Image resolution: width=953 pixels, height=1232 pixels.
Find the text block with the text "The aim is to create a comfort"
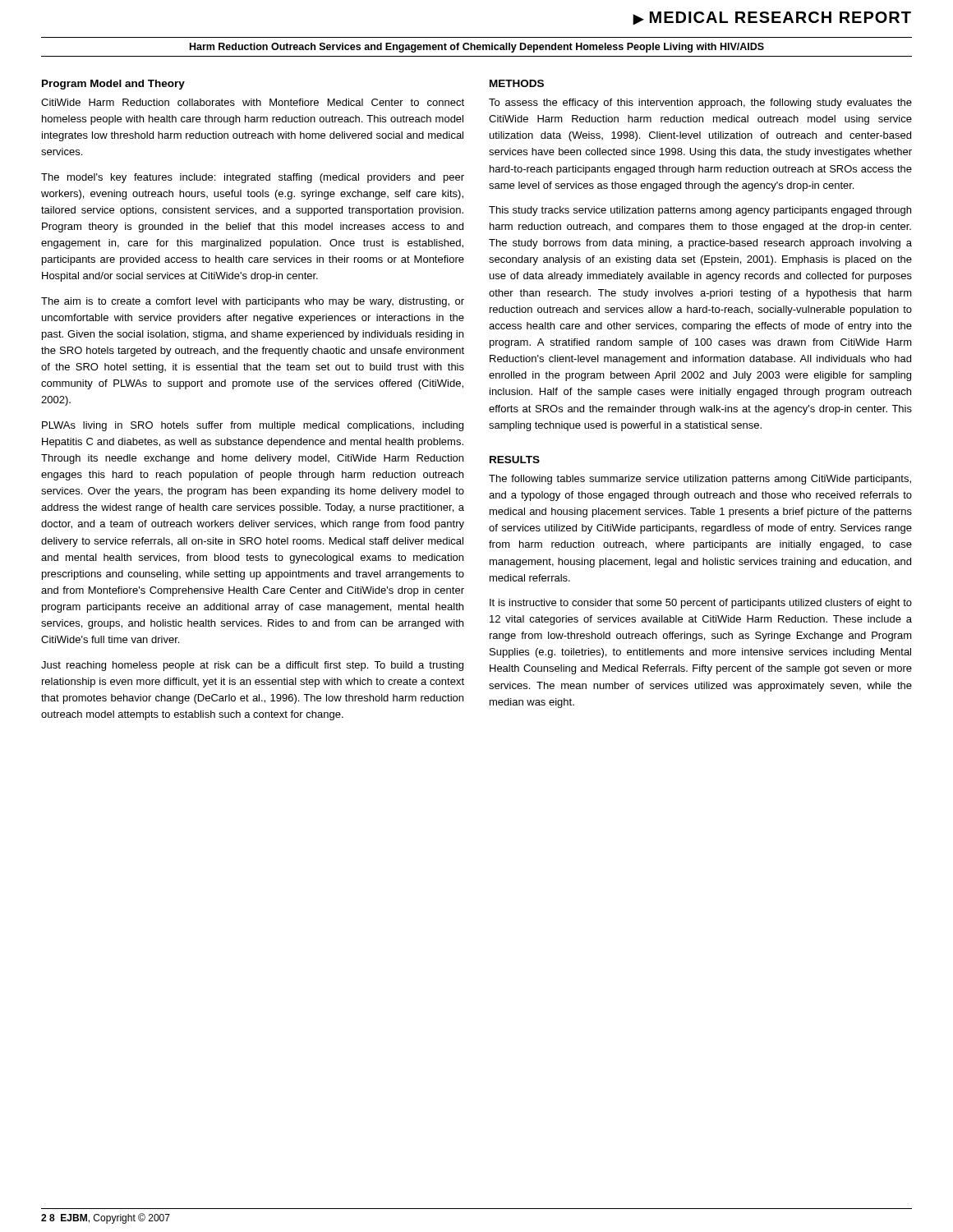253,350
